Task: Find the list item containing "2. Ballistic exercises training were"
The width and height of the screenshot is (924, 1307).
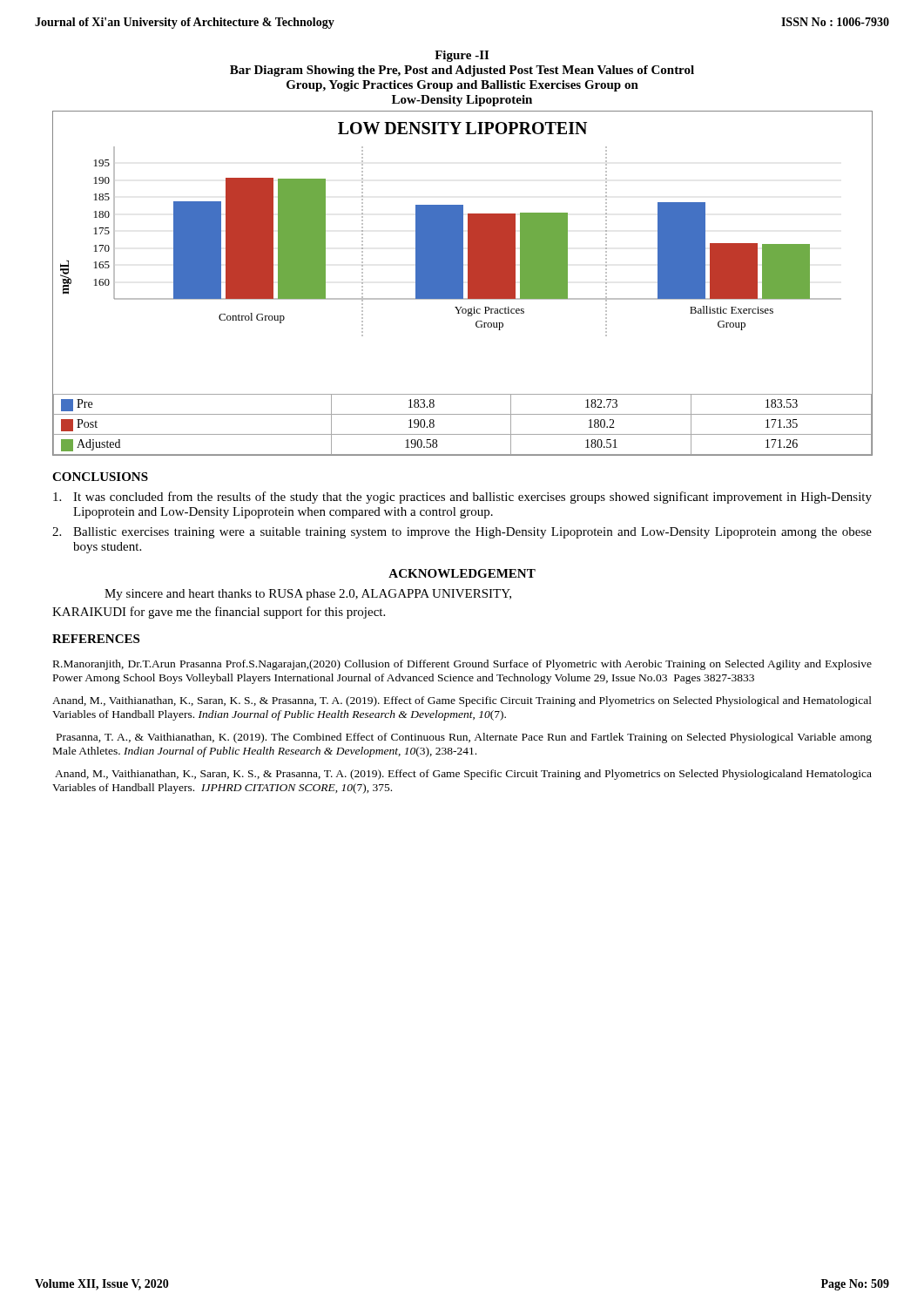Action: [462, 539]
